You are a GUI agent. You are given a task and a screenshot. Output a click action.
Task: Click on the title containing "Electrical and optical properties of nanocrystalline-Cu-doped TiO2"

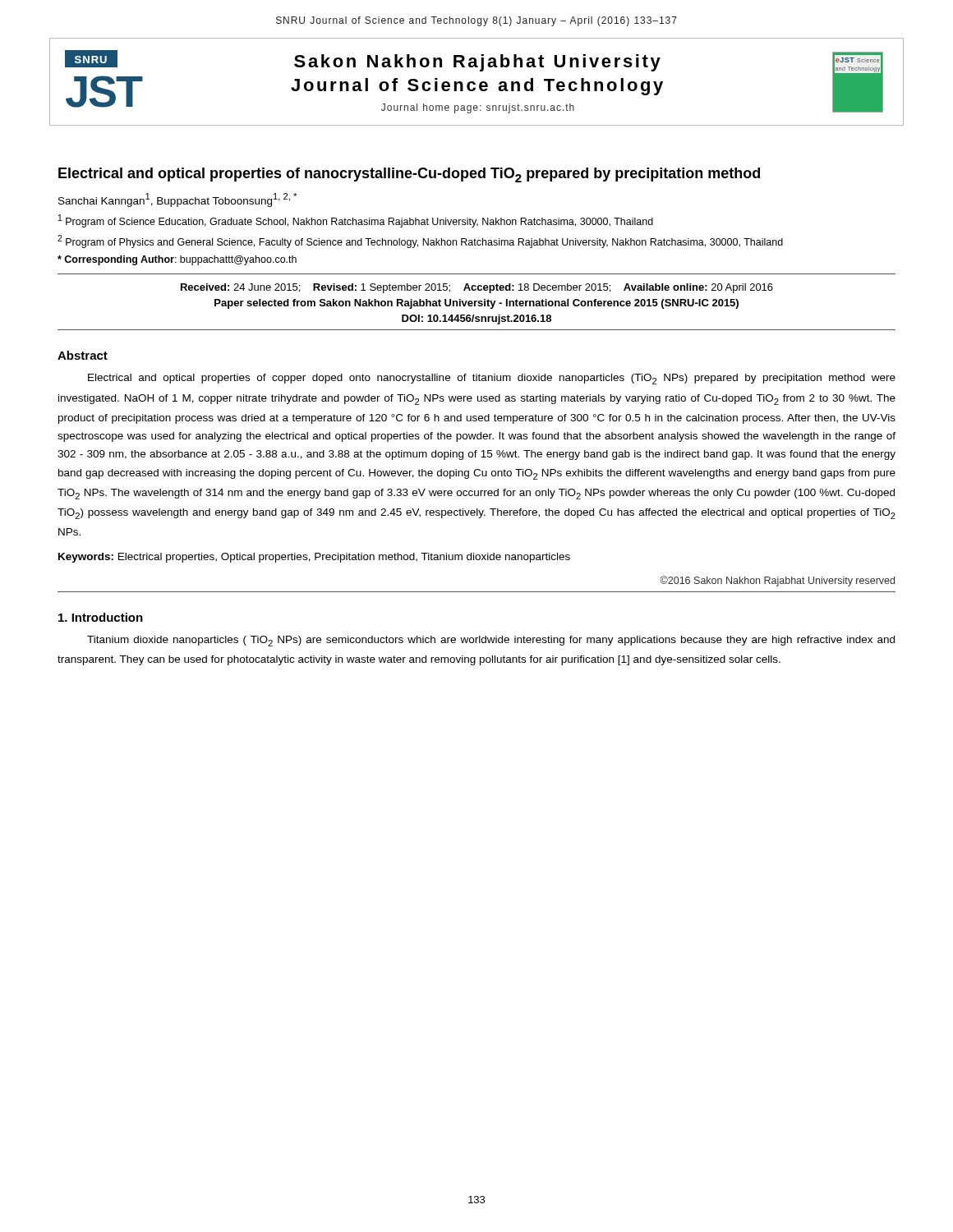tap(409, 175)
